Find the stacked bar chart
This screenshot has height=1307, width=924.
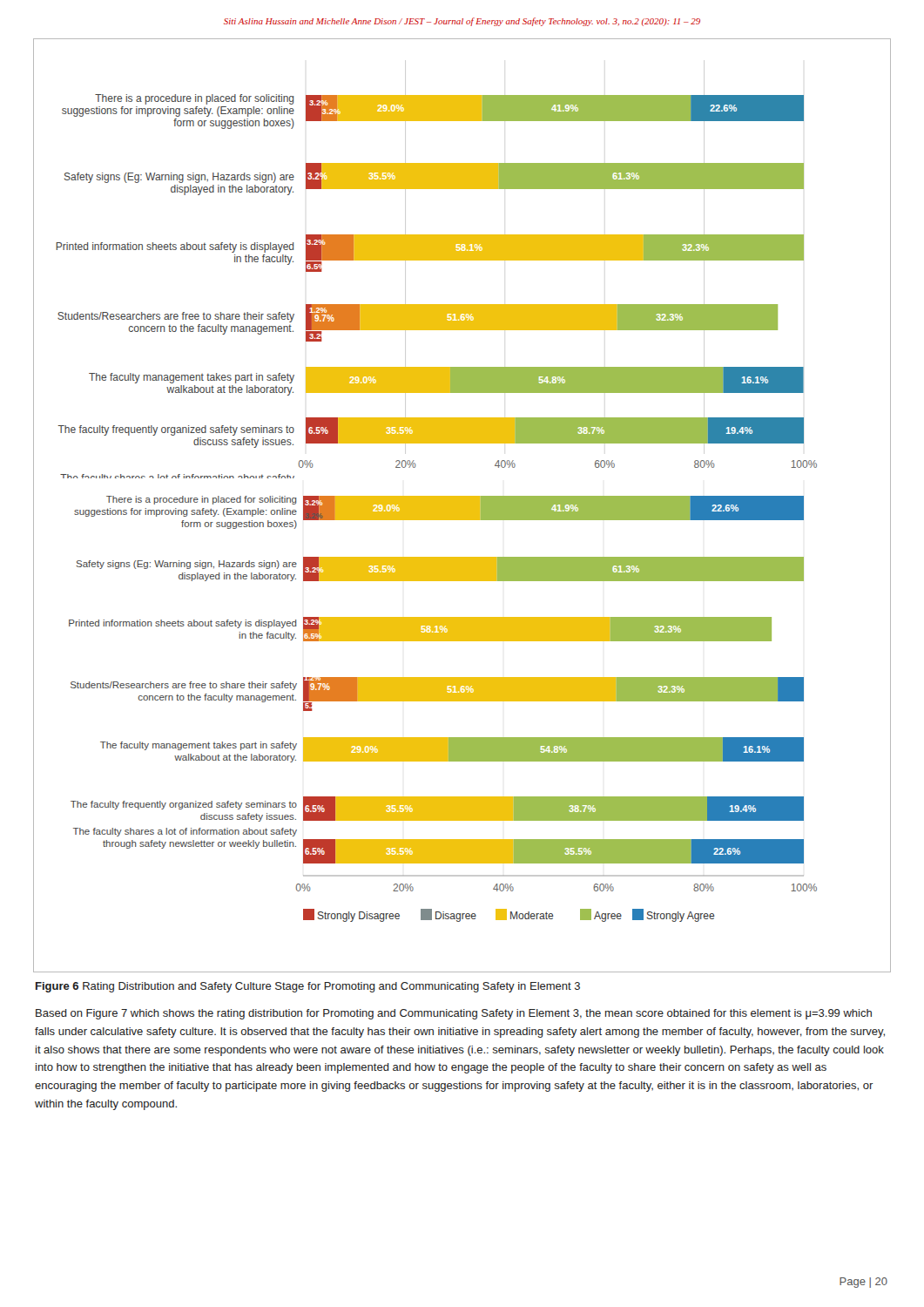462,505
